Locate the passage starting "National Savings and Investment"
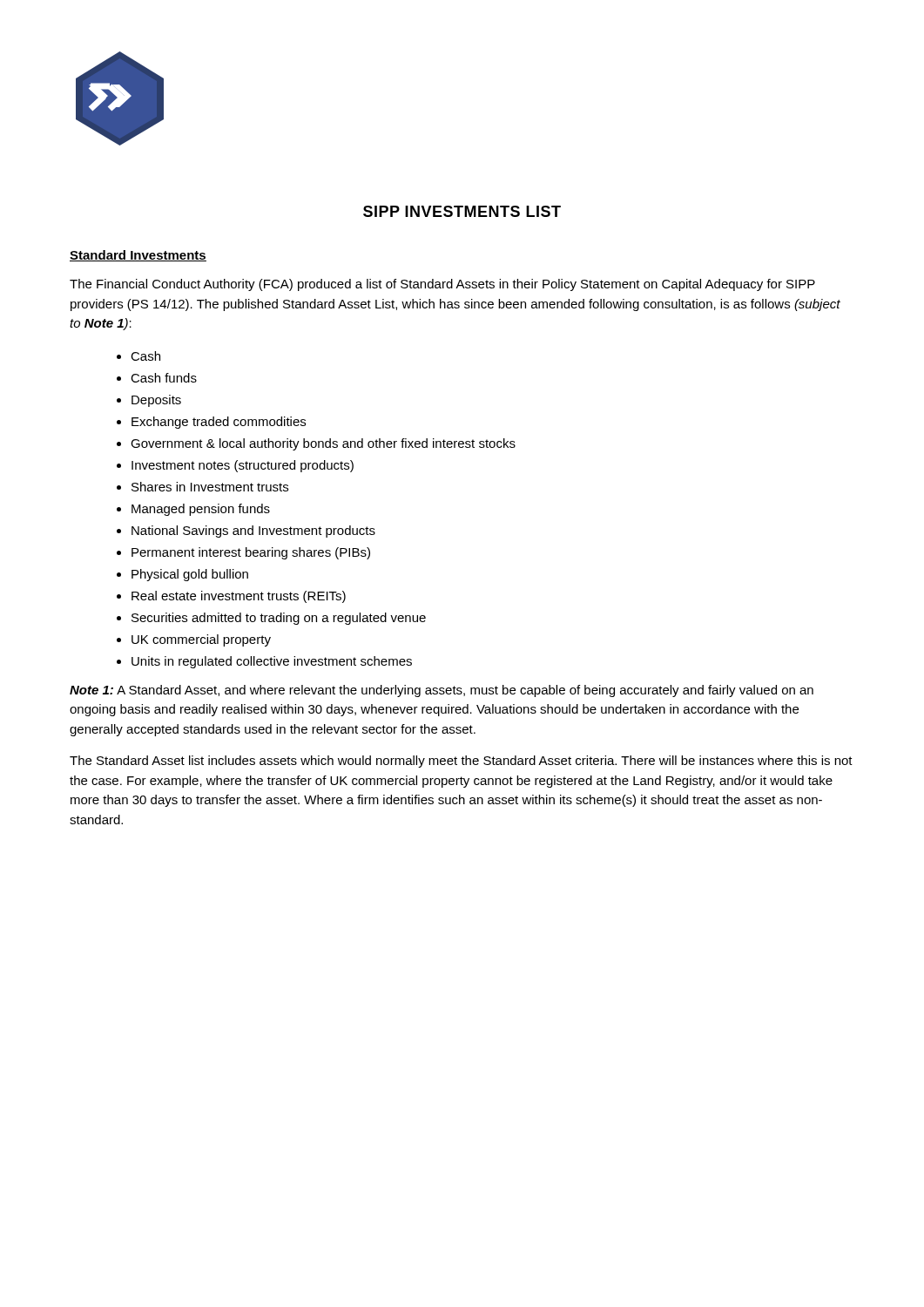The height and width of the screenshot is (1307, 924). tap(253, 530)
